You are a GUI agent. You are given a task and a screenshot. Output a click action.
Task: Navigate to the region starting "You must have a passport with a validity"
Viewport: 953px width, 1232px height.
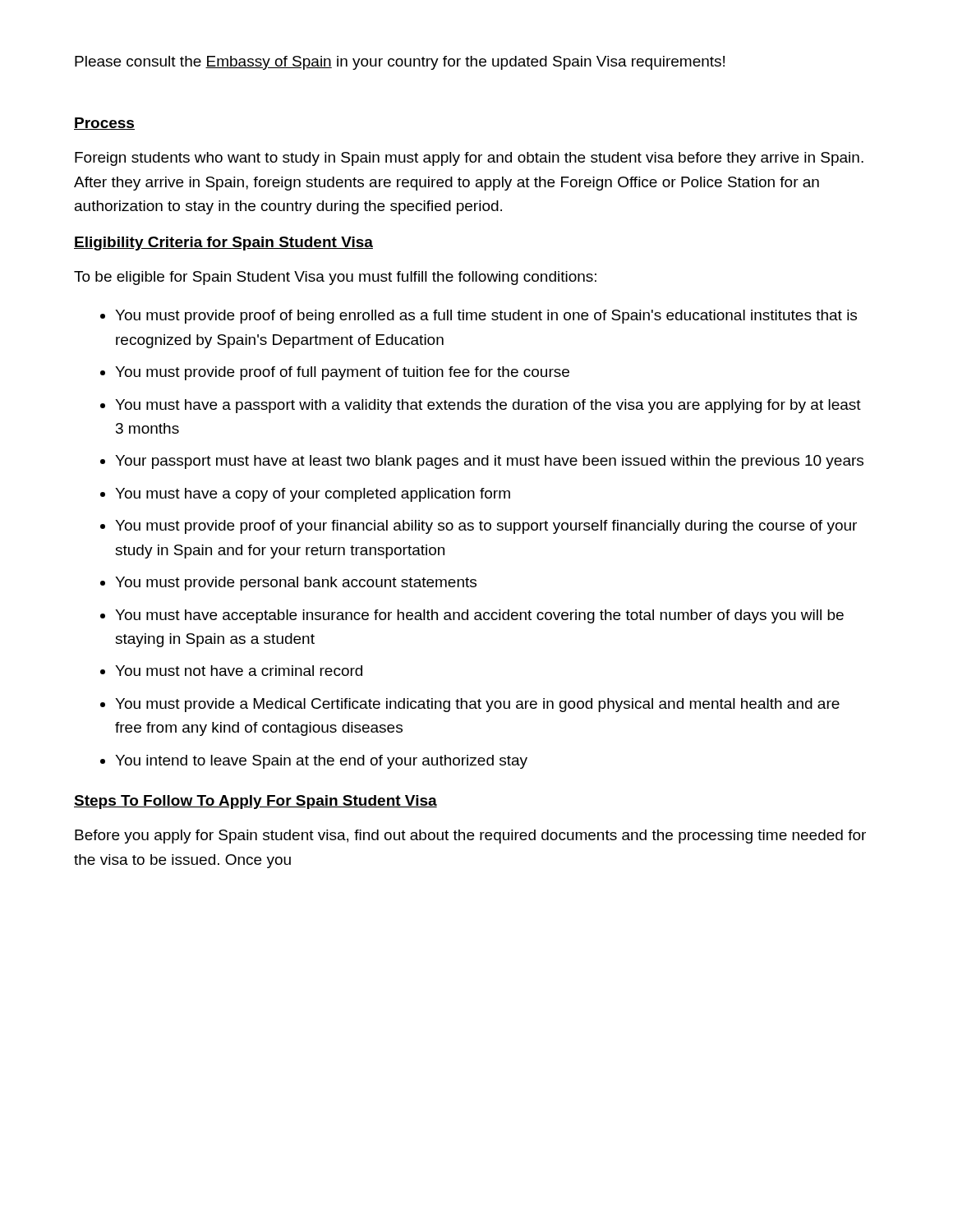click(x=488, y=416)
